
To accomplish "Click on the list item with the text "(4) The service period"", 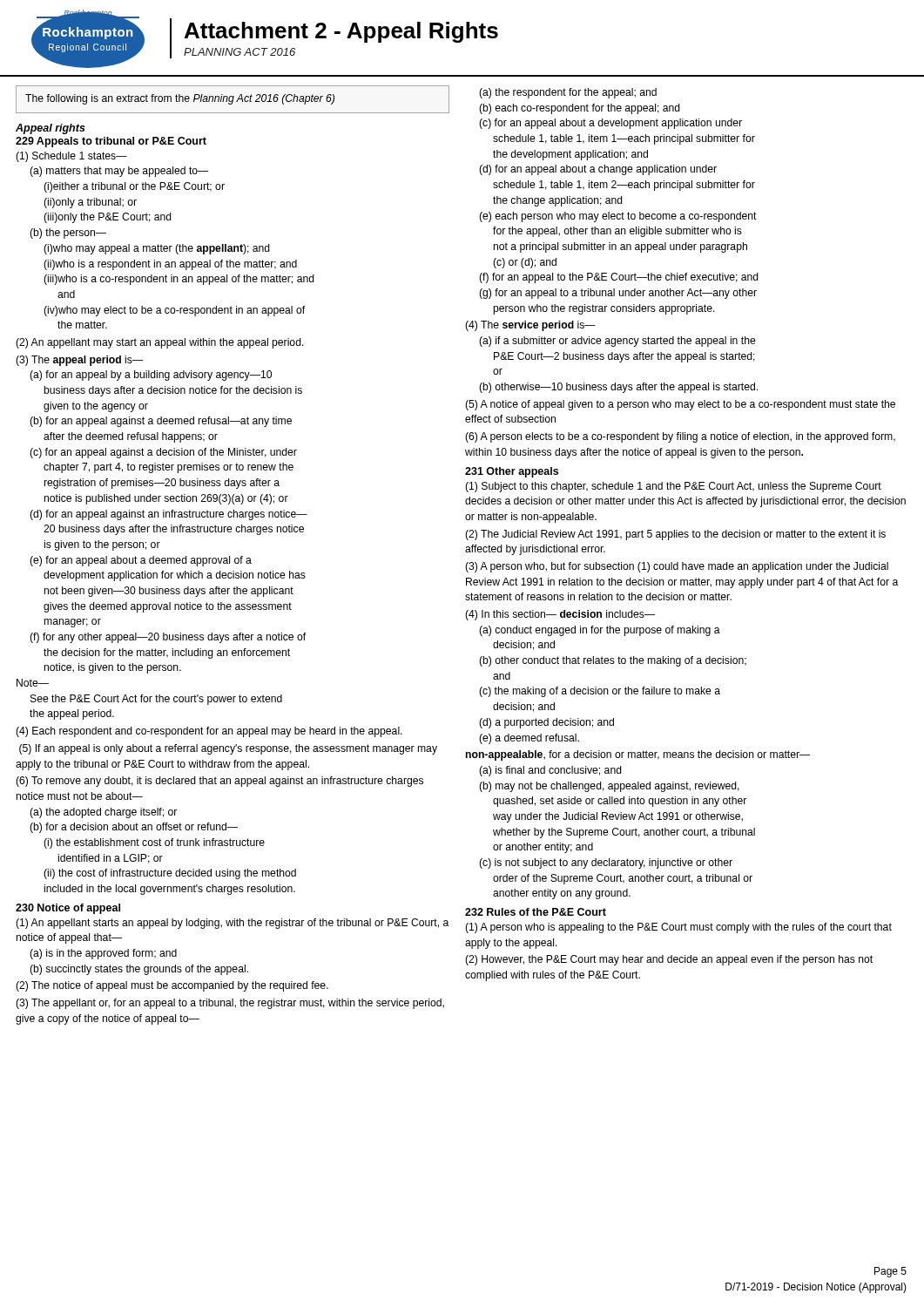I will pyautogui.click(x=687, y=357).
